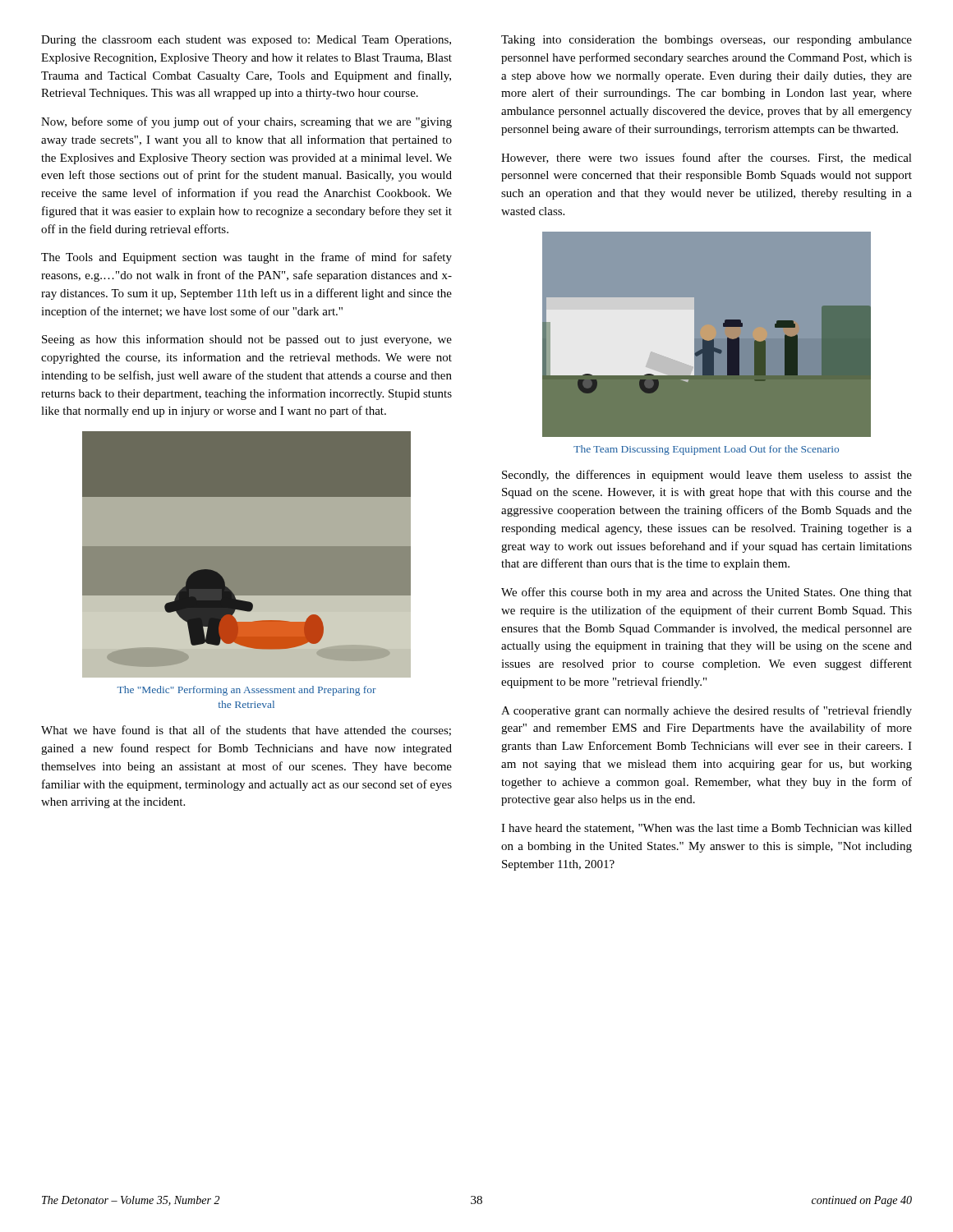Click on the text starting "The Team Discussing Equipment"
Screen dimensions: 1232x953
pyautogui.click(x=707, y=448)
